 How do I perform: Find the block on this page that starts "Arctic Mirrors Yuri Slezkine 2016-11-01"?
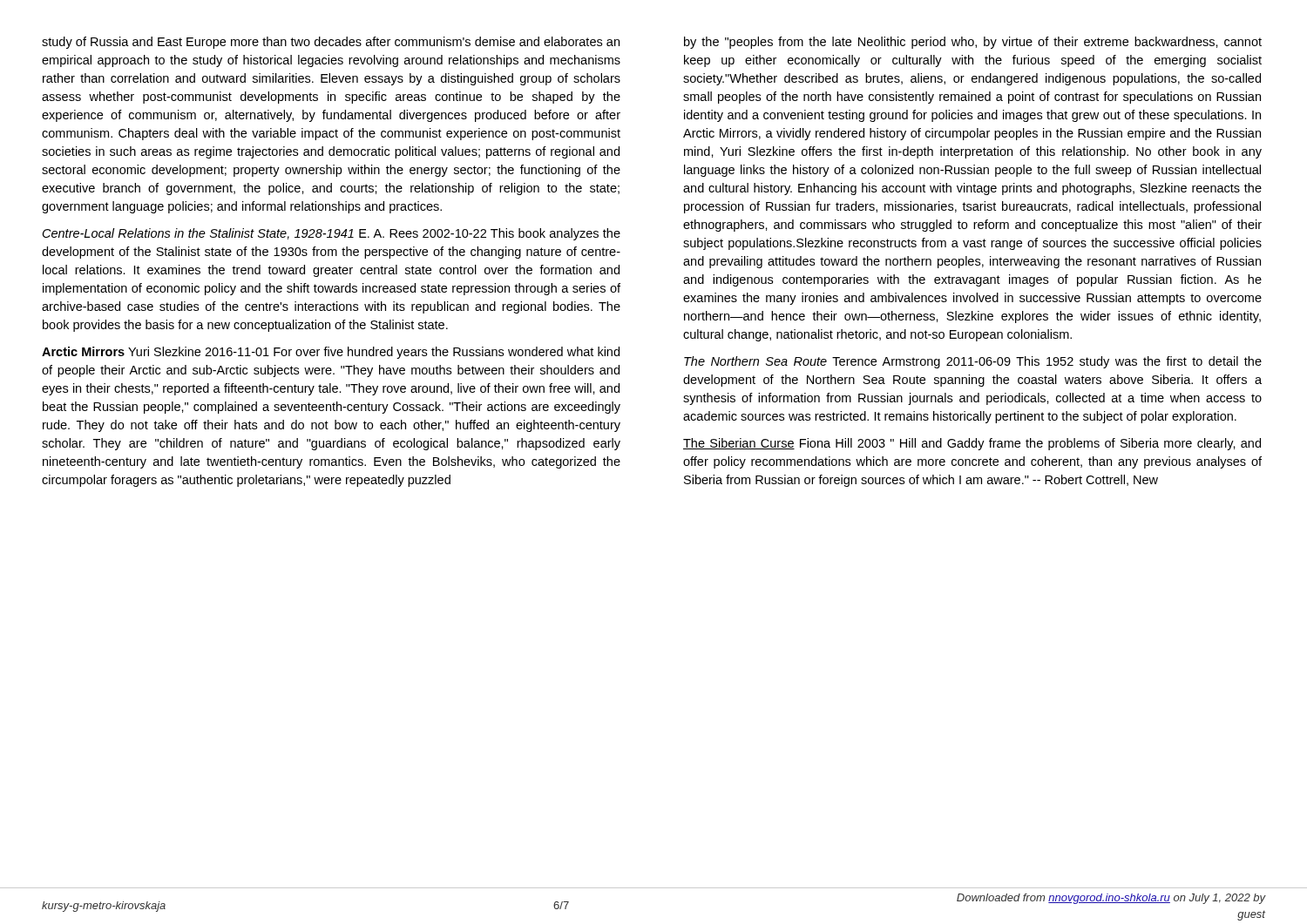pos(331,417)
